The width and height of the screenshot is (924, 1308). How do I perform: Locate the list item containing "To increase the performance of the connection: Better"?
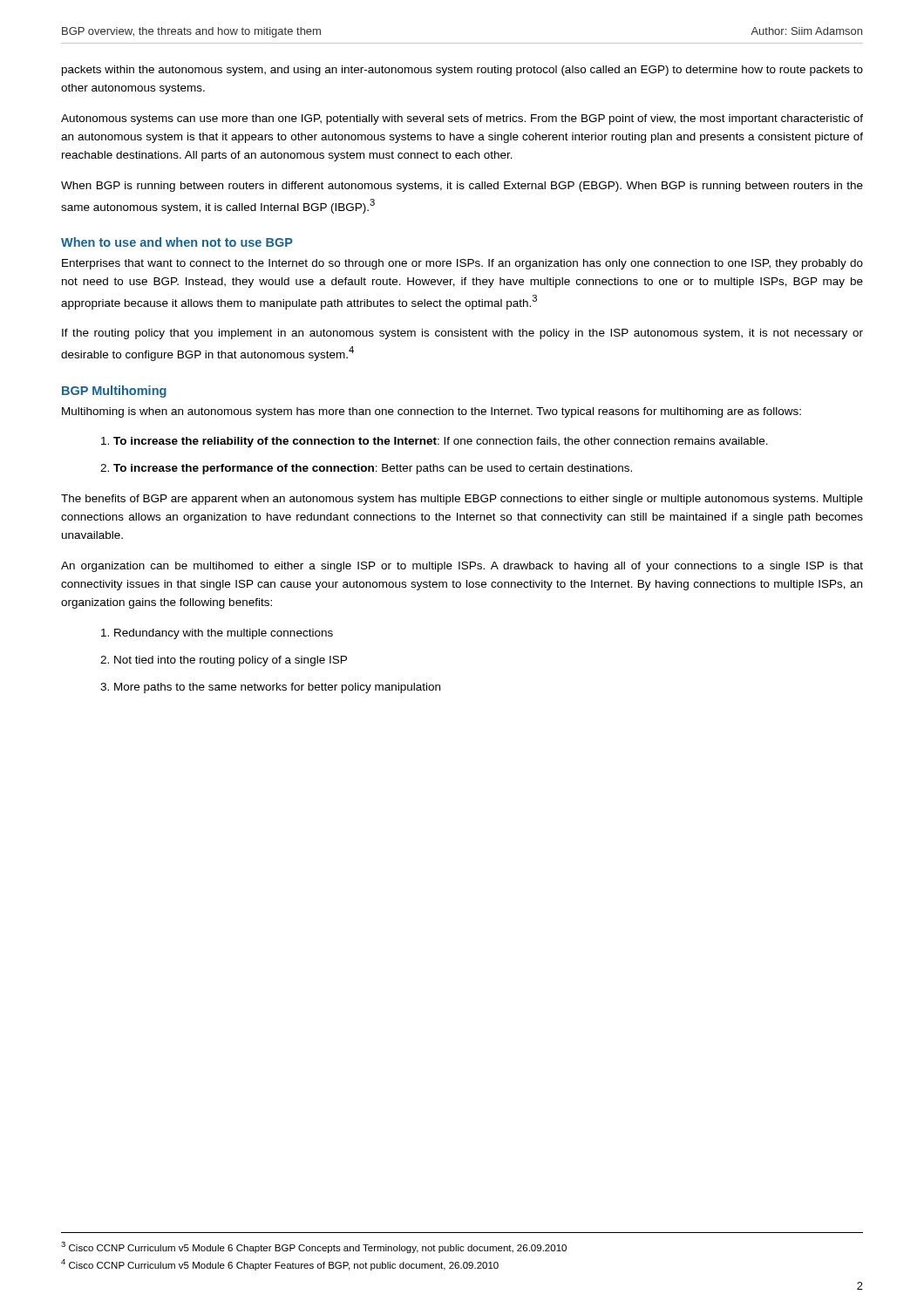373,468
